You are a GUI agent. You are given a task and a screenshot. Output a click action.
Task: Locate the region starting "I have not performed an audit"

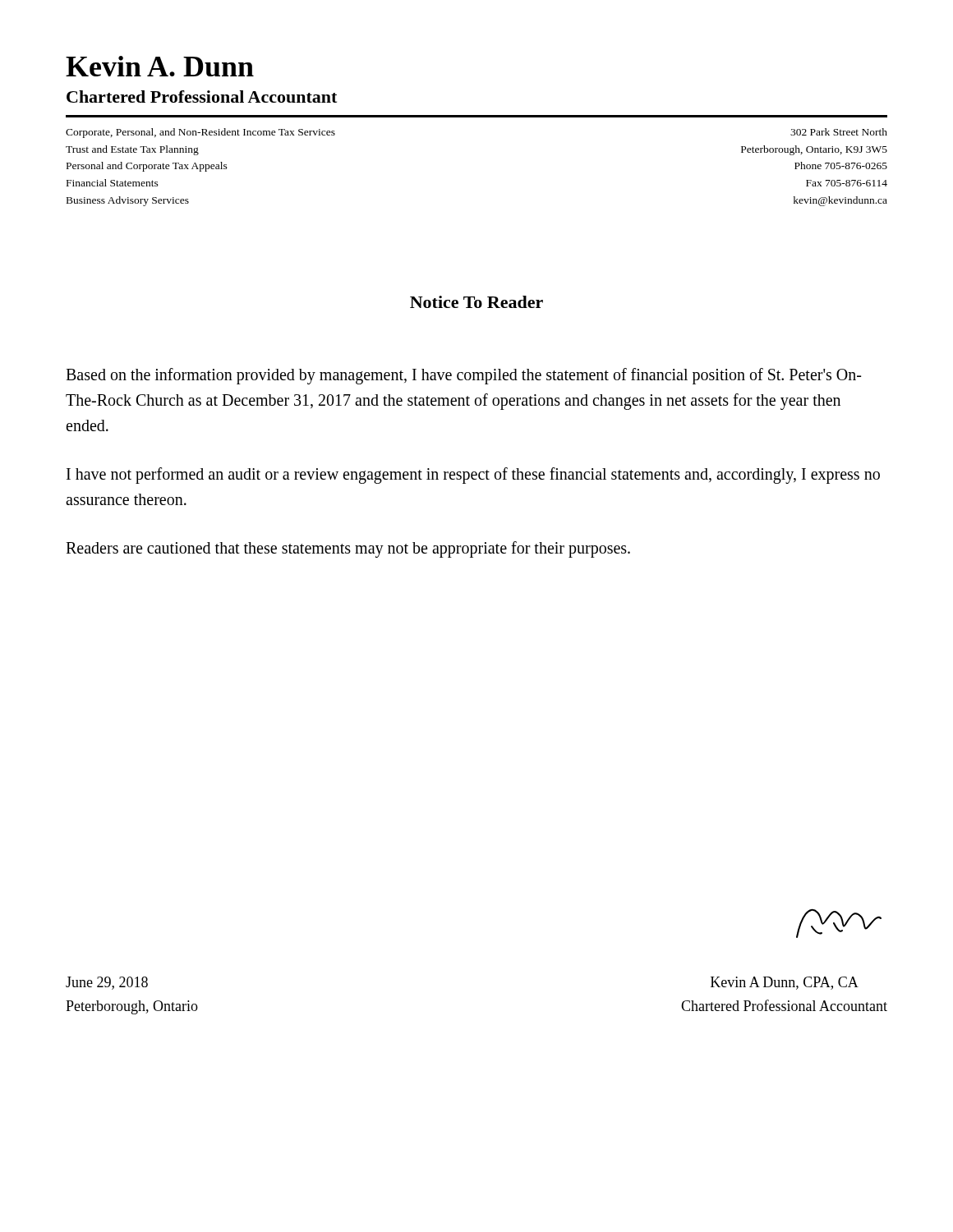coord(476,487)
